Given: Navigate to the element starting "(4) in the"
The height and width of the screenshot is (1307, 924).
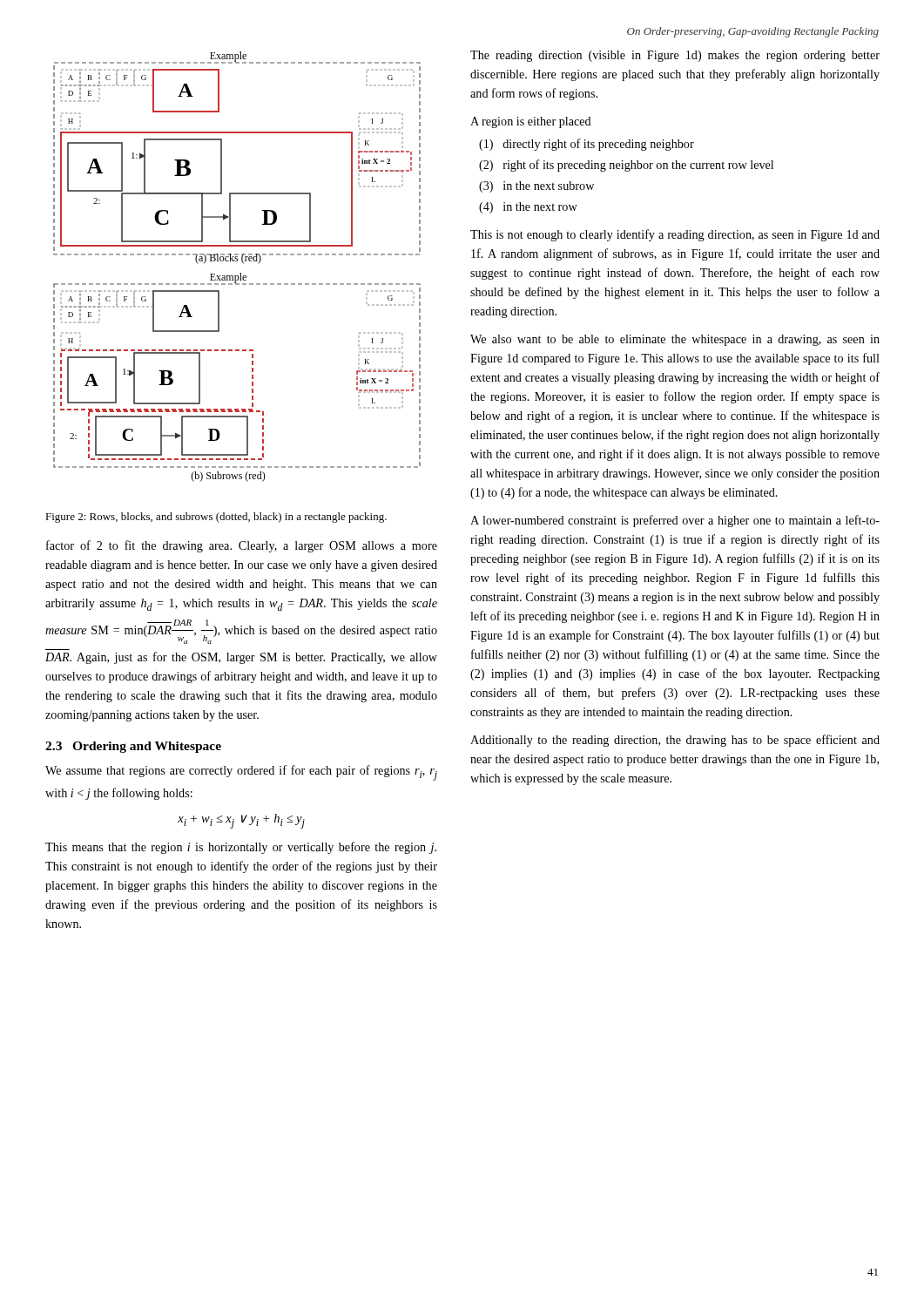Looking at the screenshot, I should coord(528,207).
